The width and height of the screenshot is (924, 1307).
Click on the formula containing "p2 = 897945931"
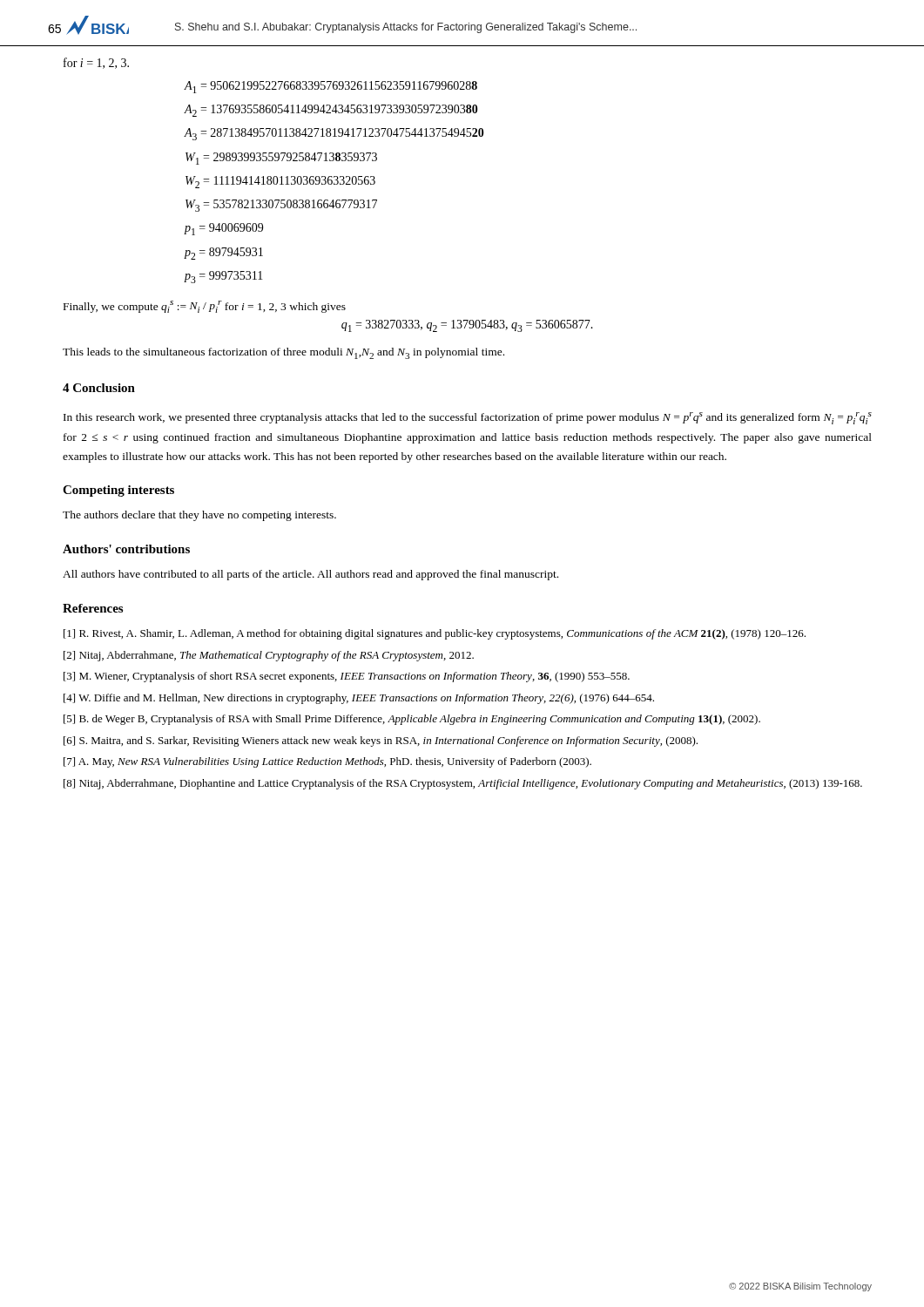pyautogui.click(x=224, y=253)
